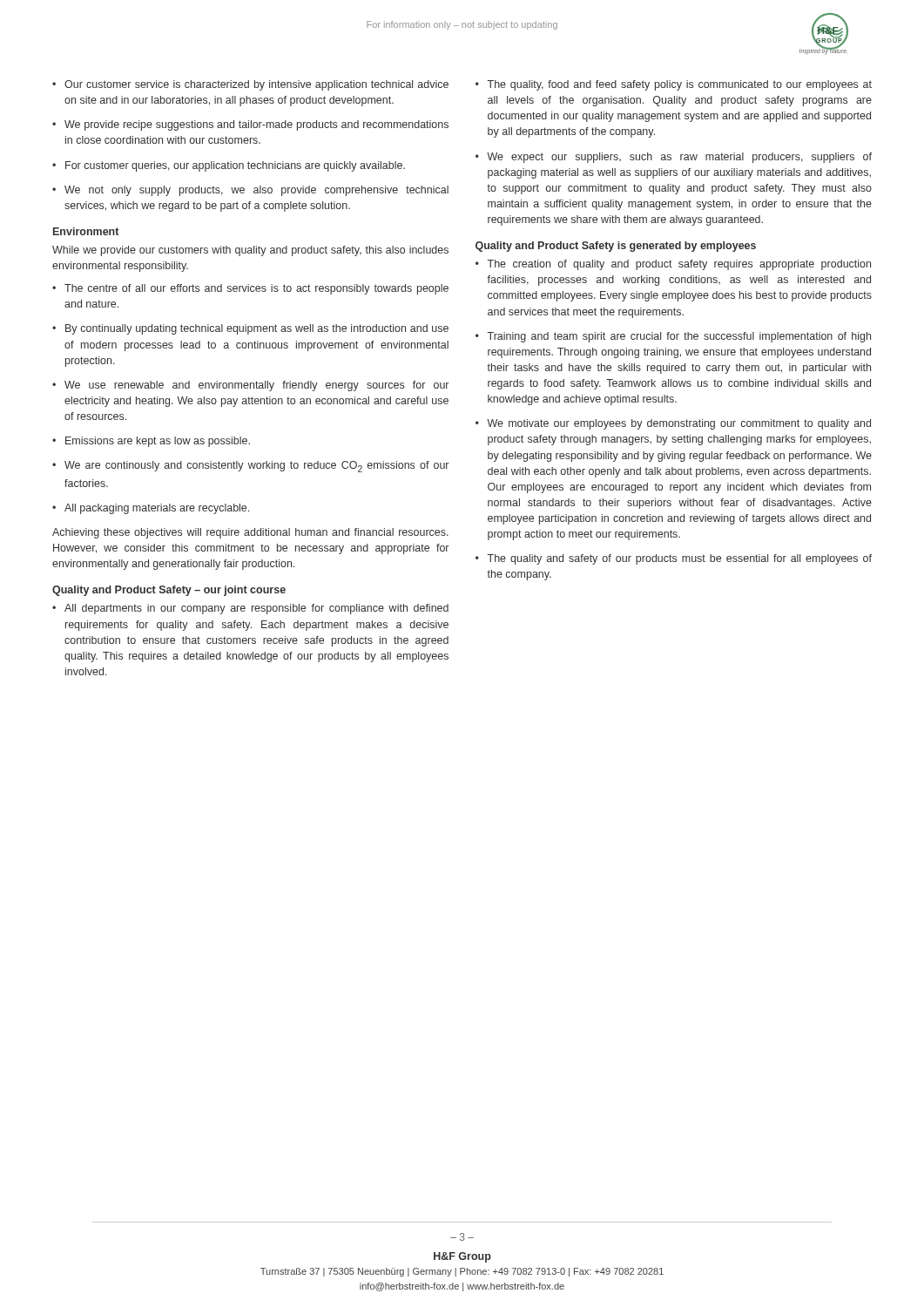924x1307 pixels.
Task: Click on the text block starting "For customer queries, our application technicians"
Action: 251,165
